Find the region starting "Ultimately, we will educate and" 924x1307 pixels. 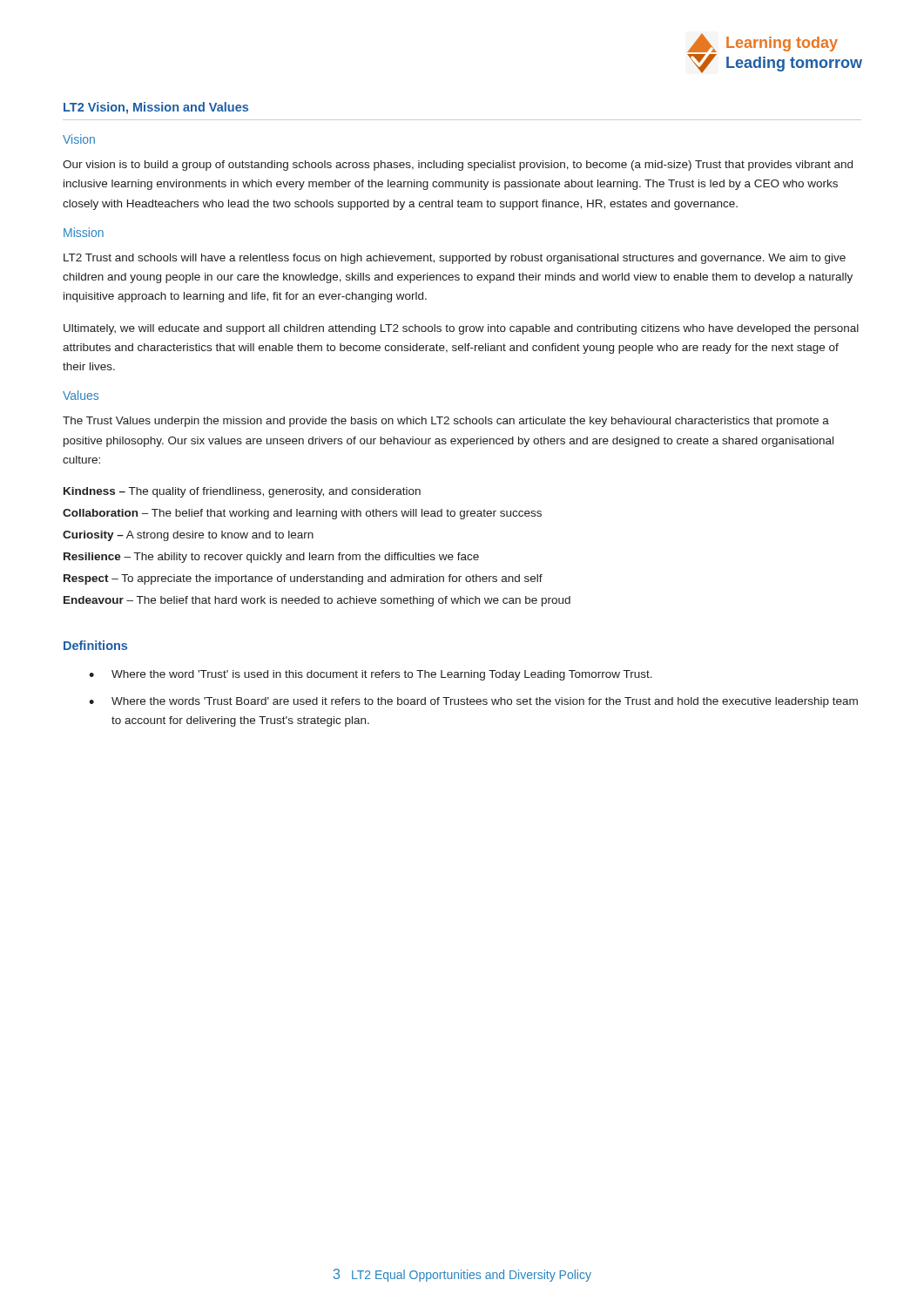point(461,347)
